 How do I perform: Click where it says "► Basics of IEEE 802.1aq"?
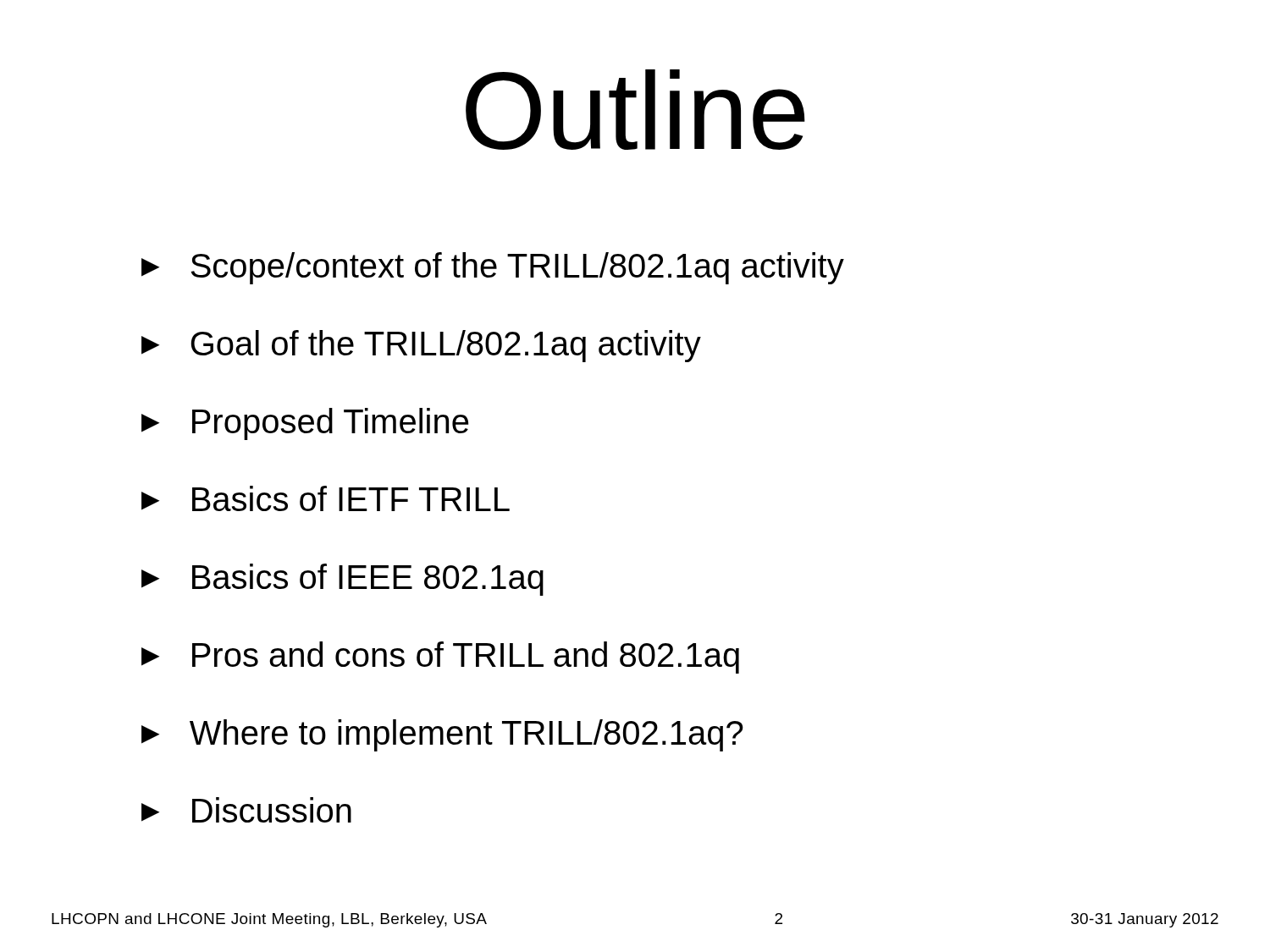[340, 577]
